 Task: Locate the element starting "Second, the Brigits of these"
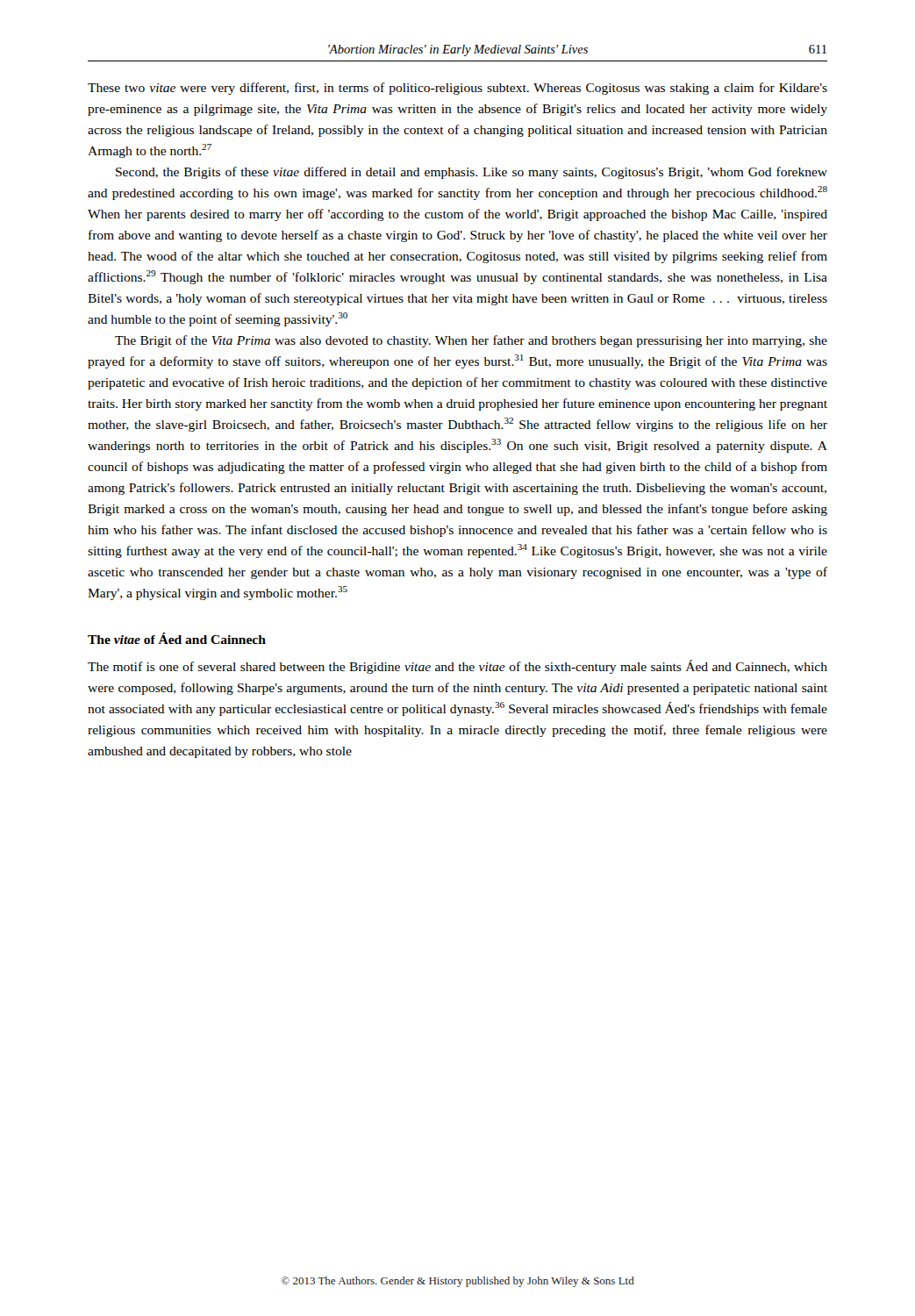click(458, 246)
